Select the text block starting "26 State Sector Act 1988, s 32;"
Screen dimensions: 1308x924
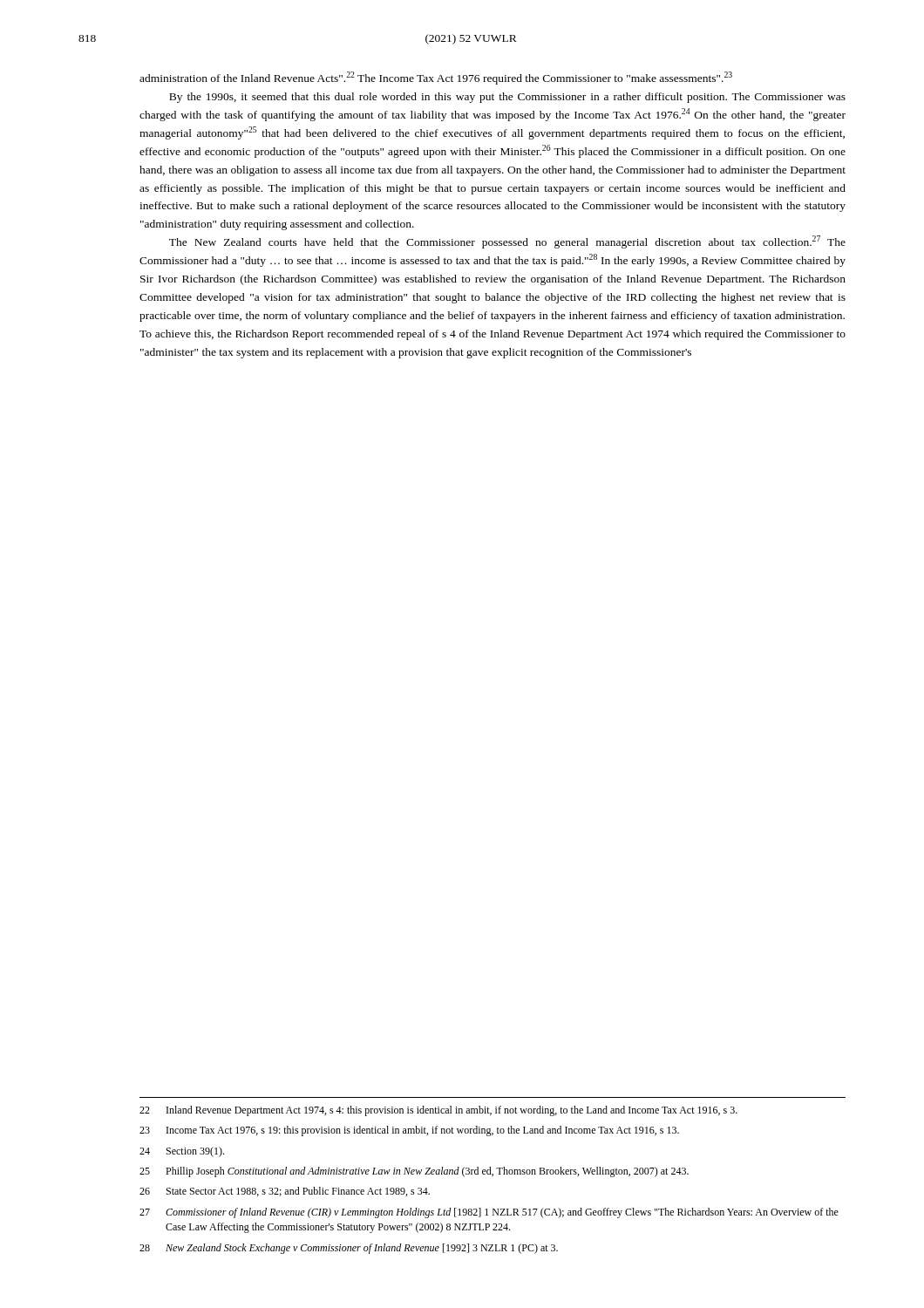(285, 1192)
